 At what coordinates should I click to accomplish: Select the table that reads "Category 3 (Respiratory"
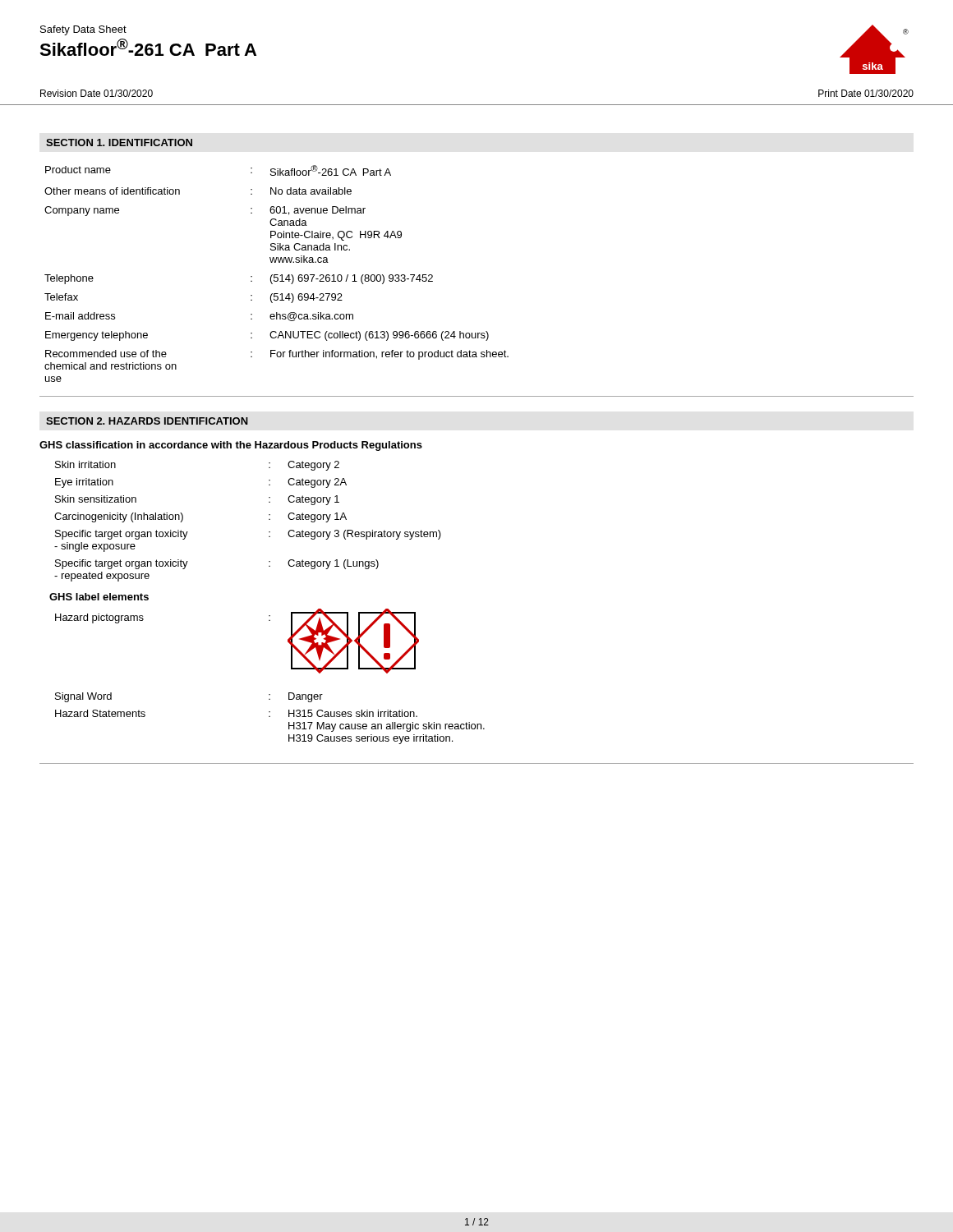point(476,520)
